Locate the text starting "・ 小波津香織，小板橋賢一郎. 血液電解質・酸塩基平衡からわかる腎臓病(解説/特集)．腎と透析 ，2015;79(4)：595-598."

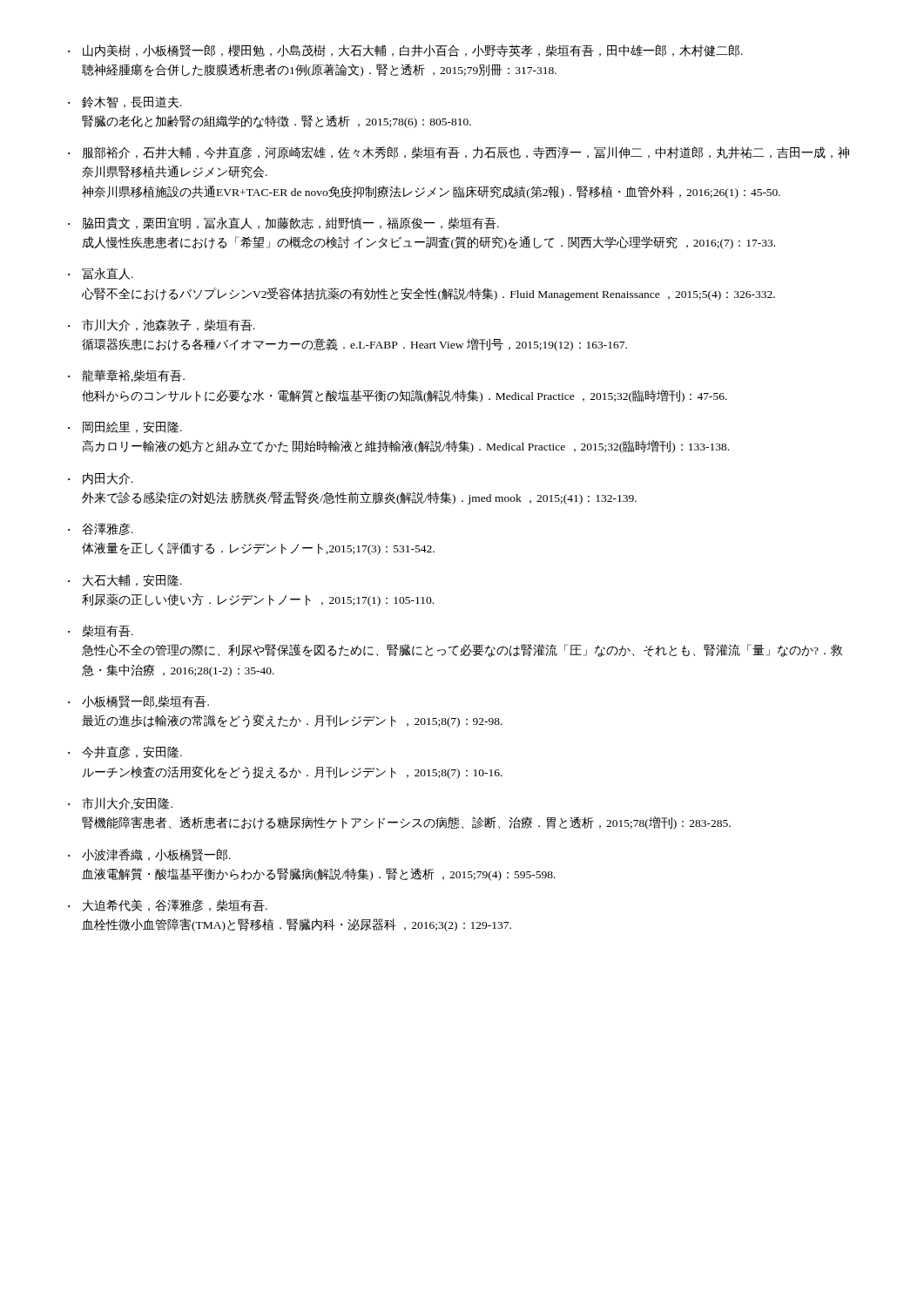click(462, 865)
